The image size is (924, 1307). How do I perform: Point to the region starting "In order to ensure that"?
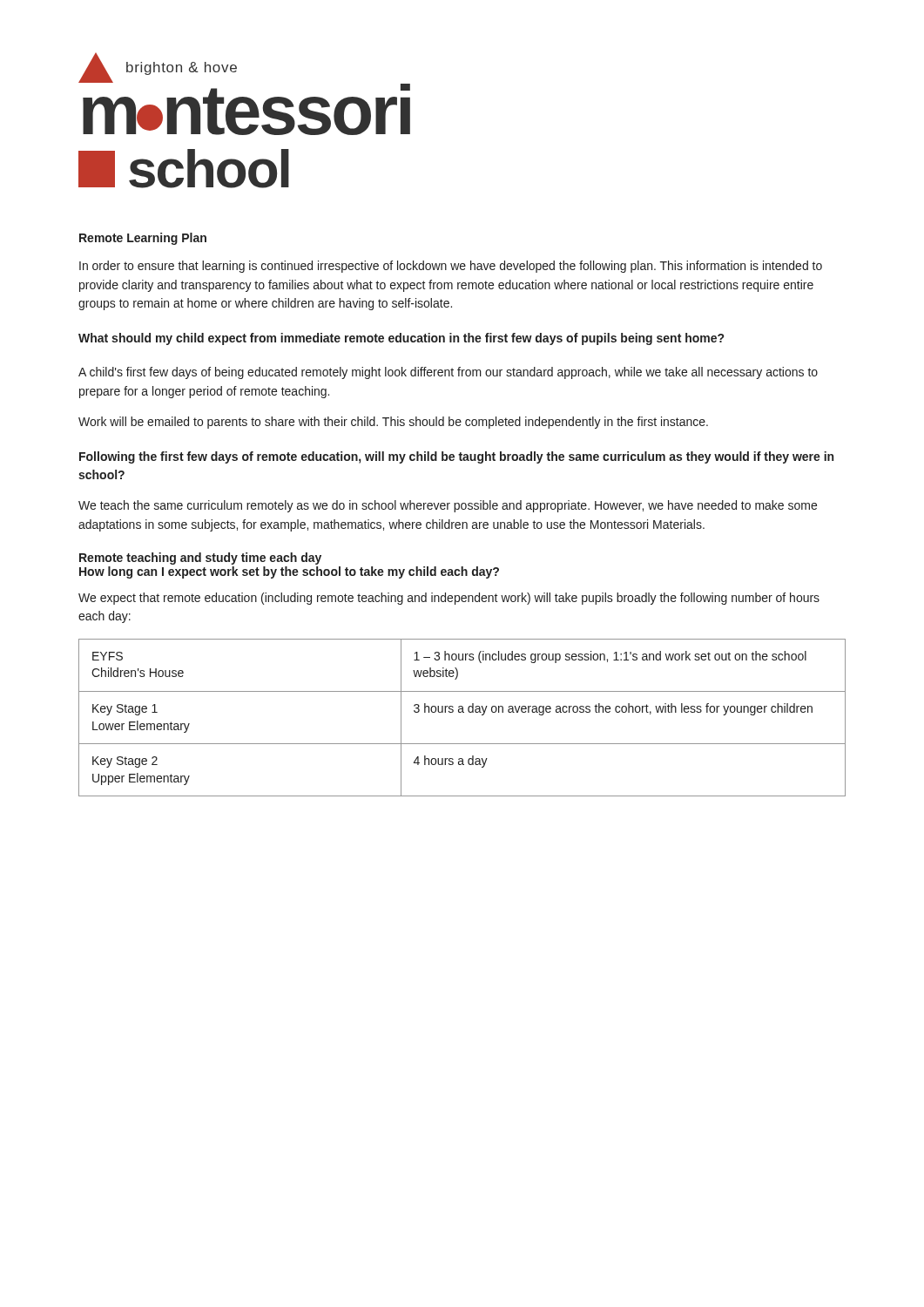coord(450,285)
